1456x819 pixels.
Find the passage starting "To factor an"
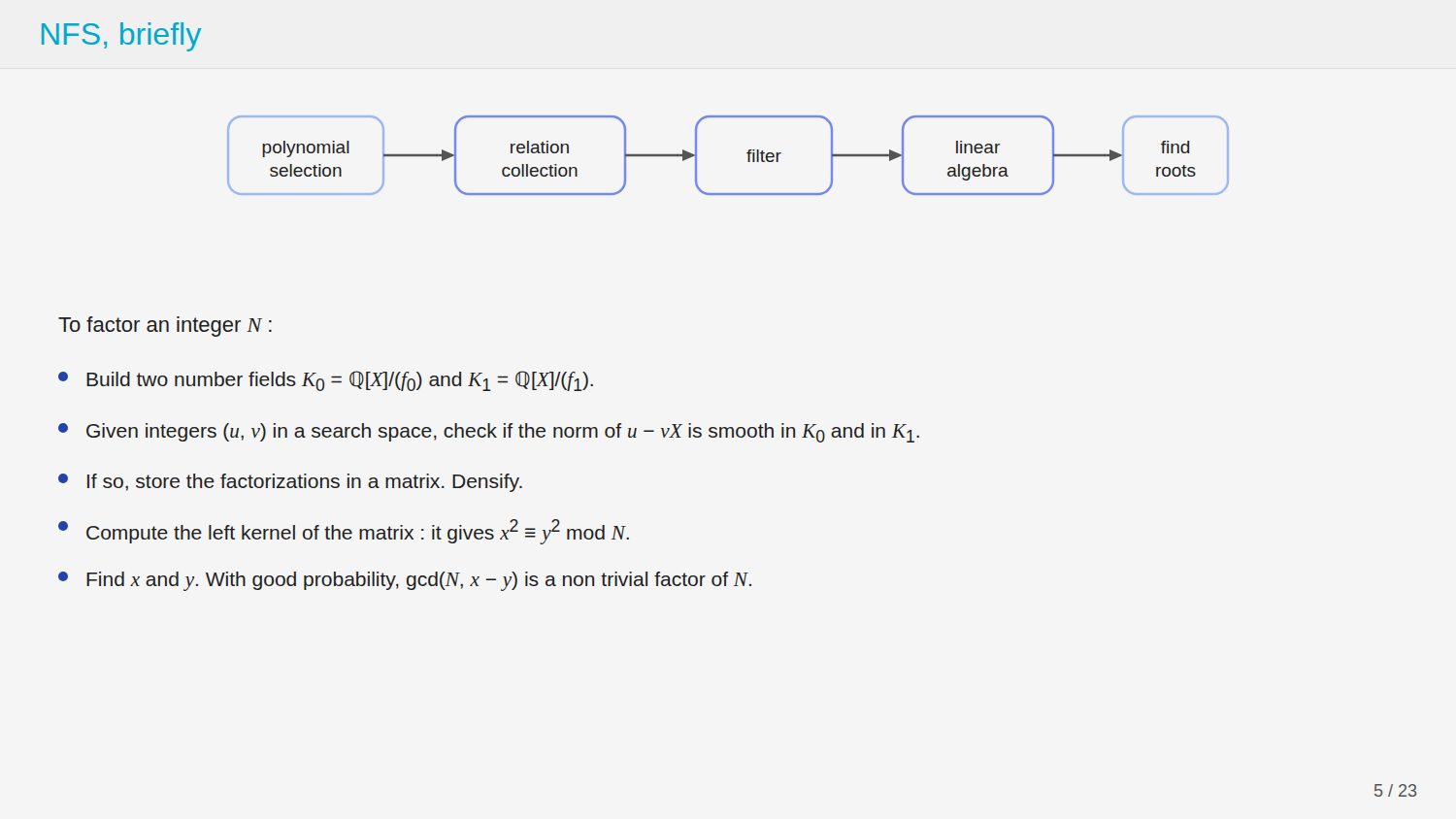(166, 325)
